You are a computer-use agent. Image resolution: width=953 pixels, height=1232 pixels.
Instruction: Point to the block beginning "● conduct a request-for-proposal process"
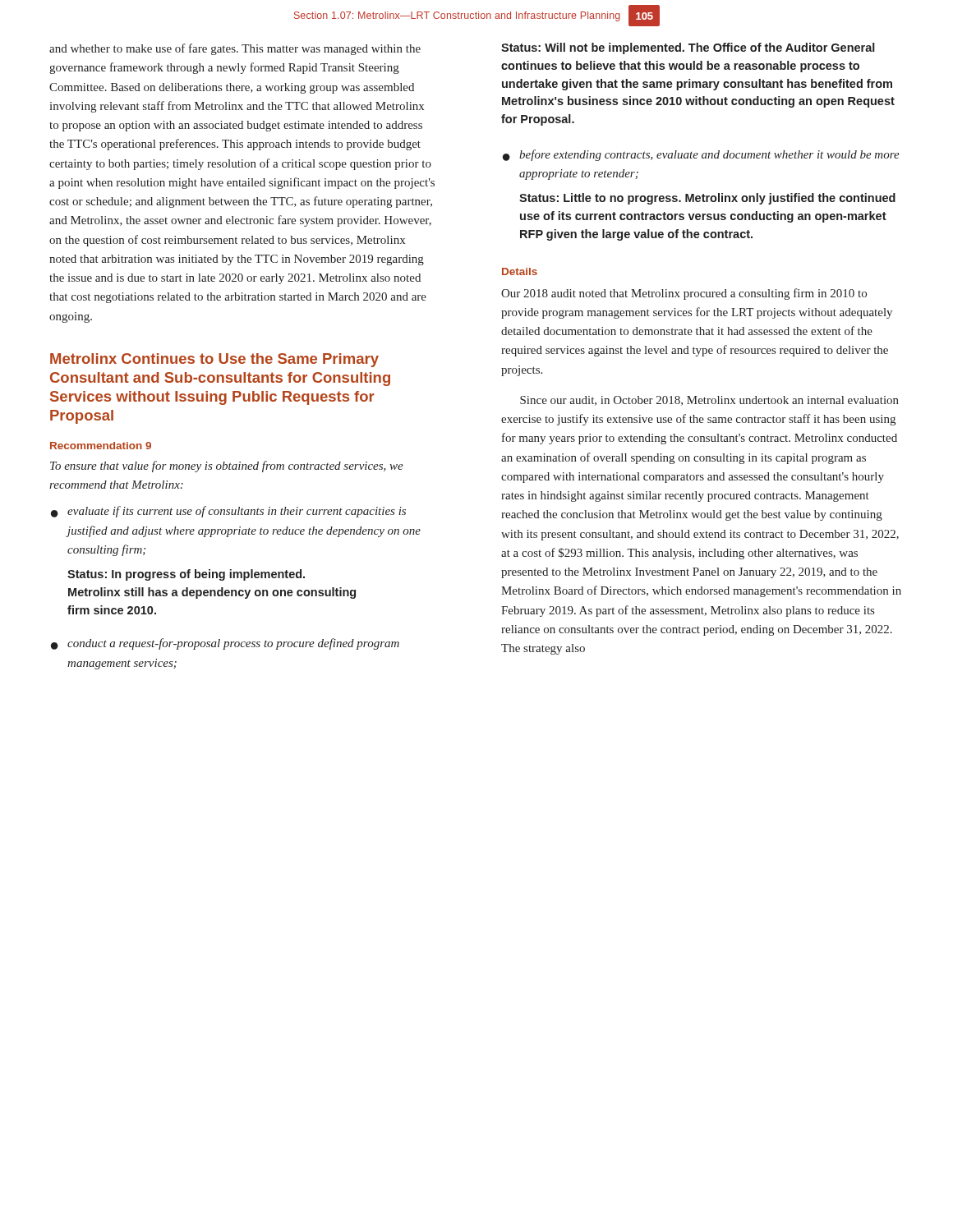tap(242, 653)
